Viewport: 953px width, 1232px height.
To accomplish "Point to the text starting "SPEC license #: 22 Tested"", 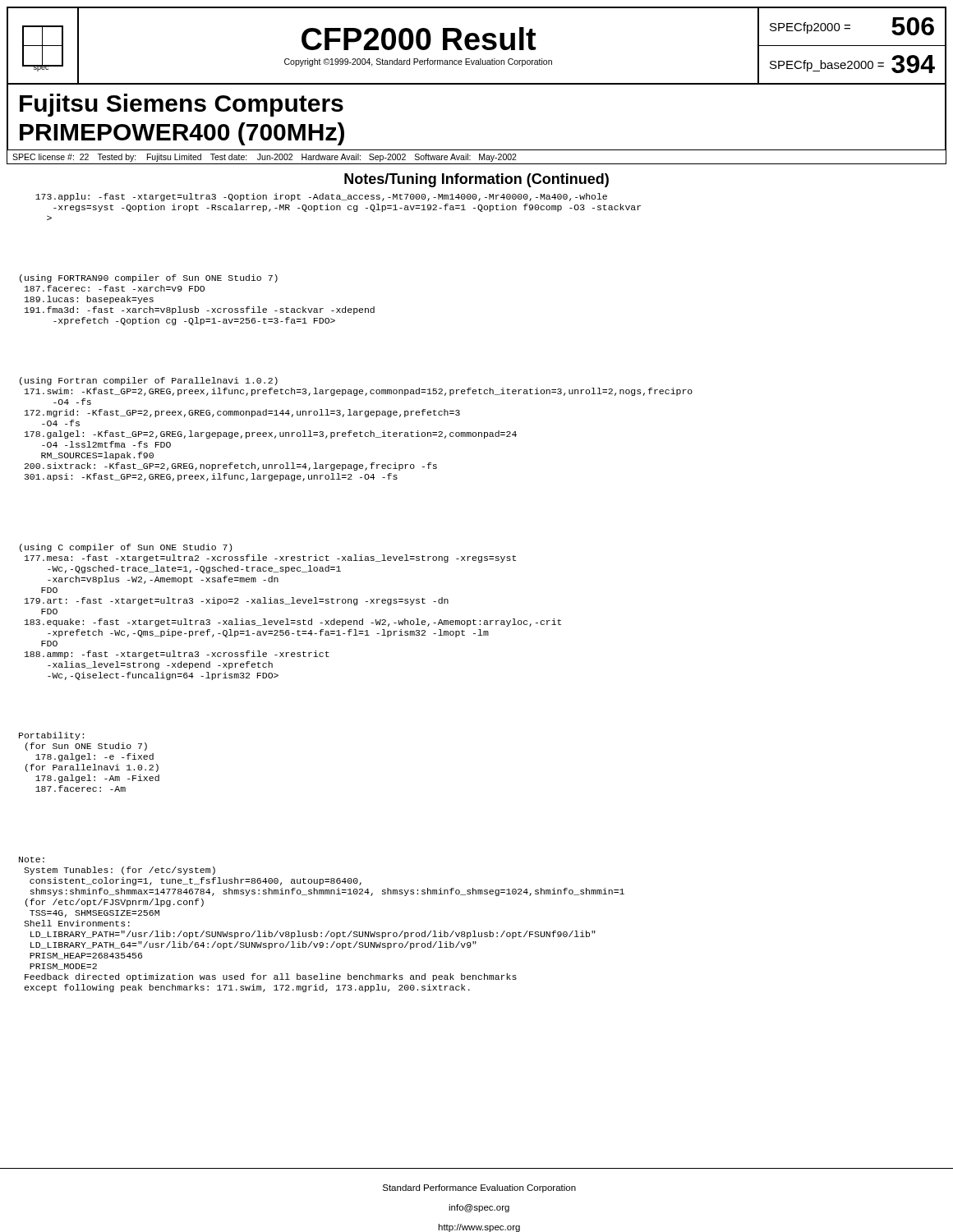I will pos(265,157).
